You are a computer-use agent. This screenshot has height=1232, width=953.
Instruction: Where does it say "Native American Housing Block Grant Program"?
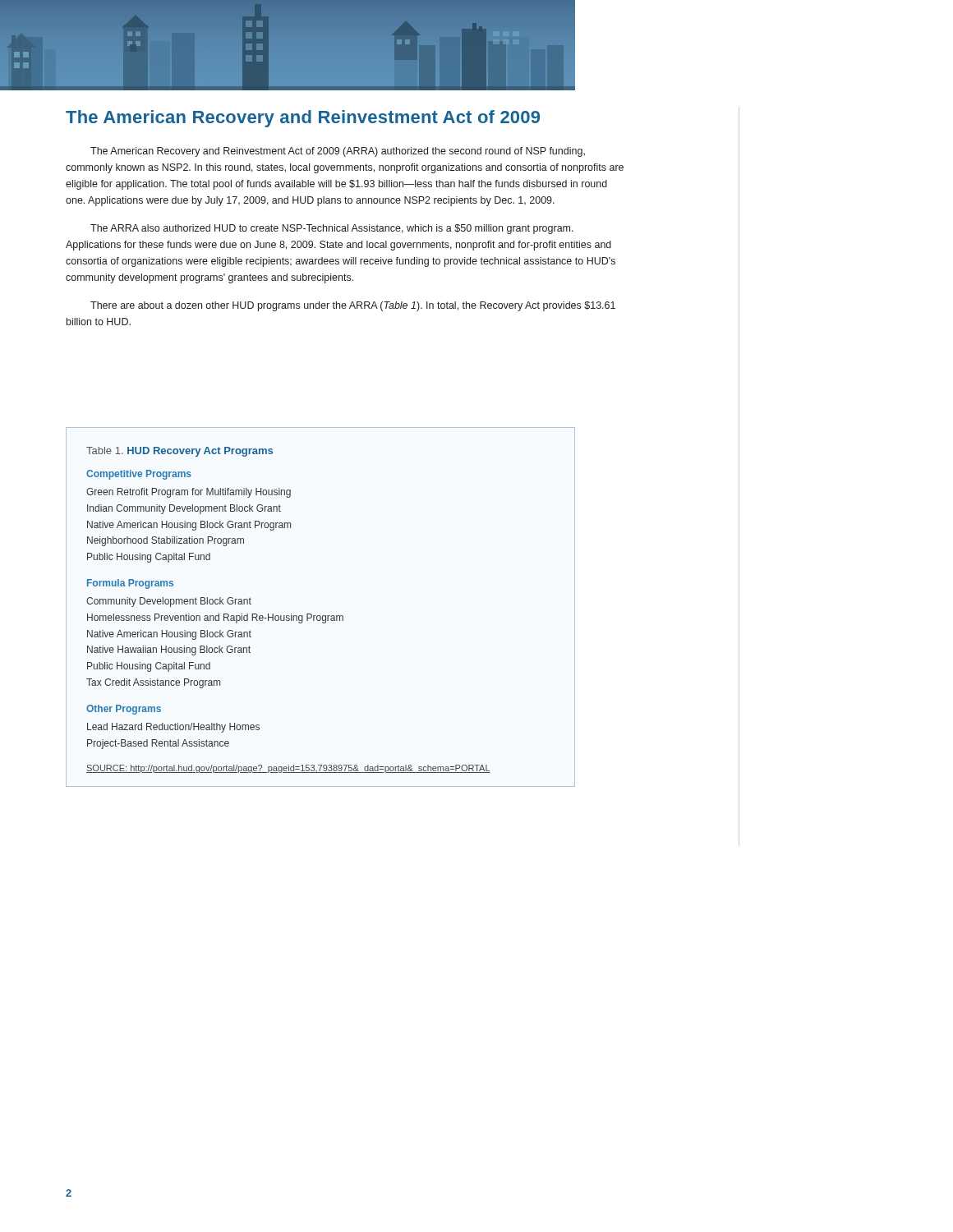click(189, 525)
